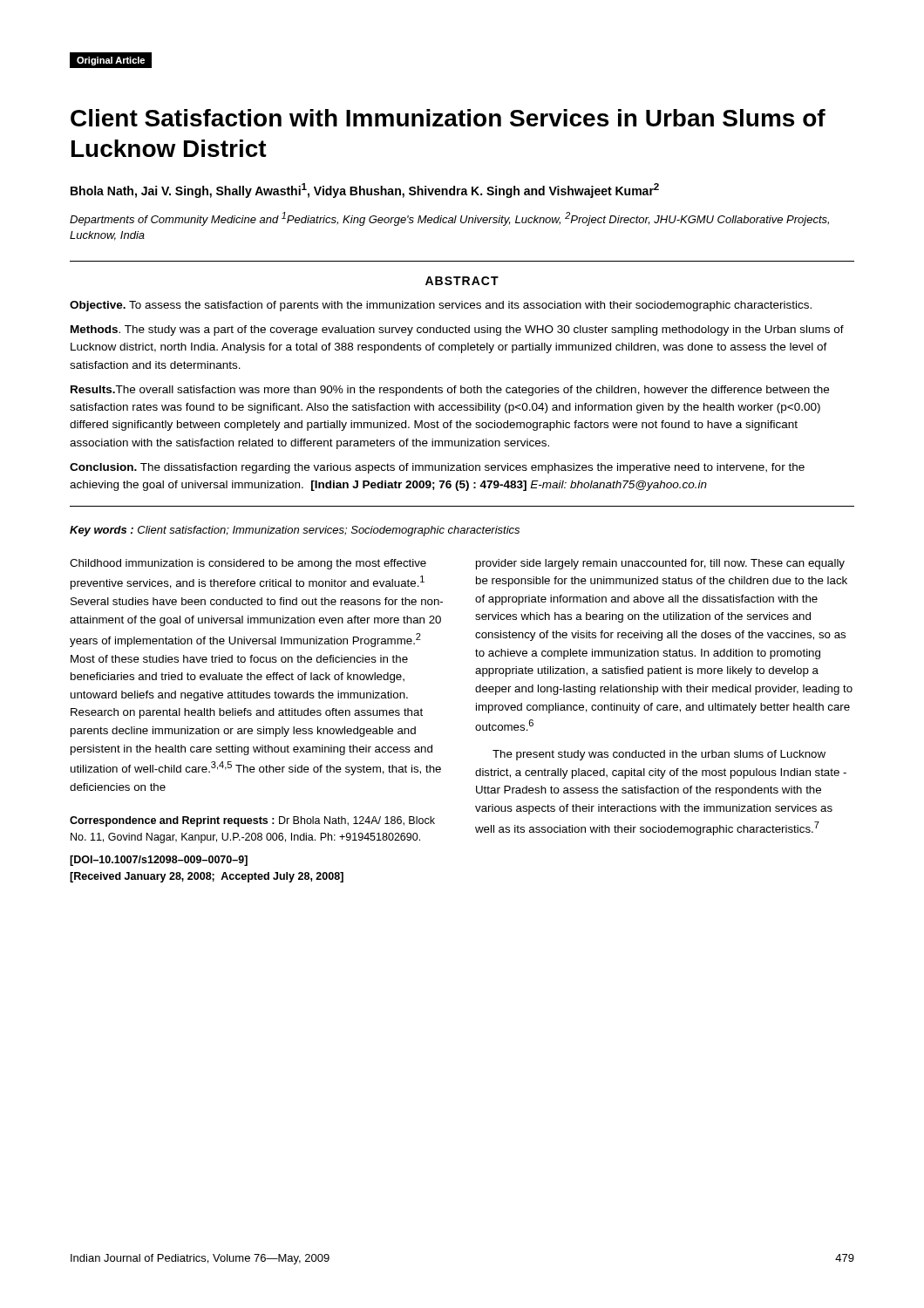The image size is (924, 1308).
Task: Select the section header with the text "ABSTRACT Objective. To"
Action: click(x=462, y=384)
